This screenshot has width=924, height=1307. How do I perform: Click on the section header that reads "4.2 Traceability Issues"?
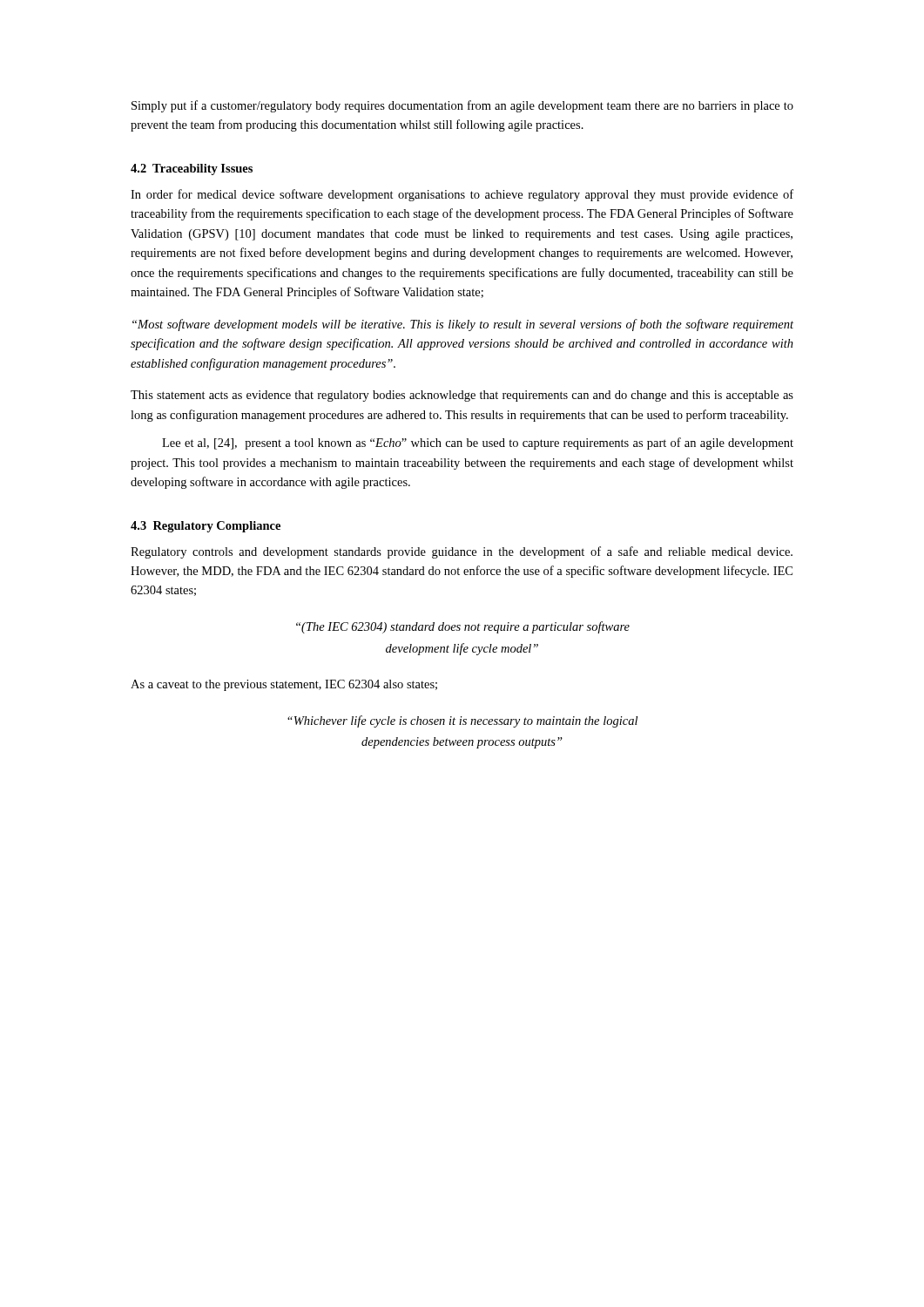[192, 168]
